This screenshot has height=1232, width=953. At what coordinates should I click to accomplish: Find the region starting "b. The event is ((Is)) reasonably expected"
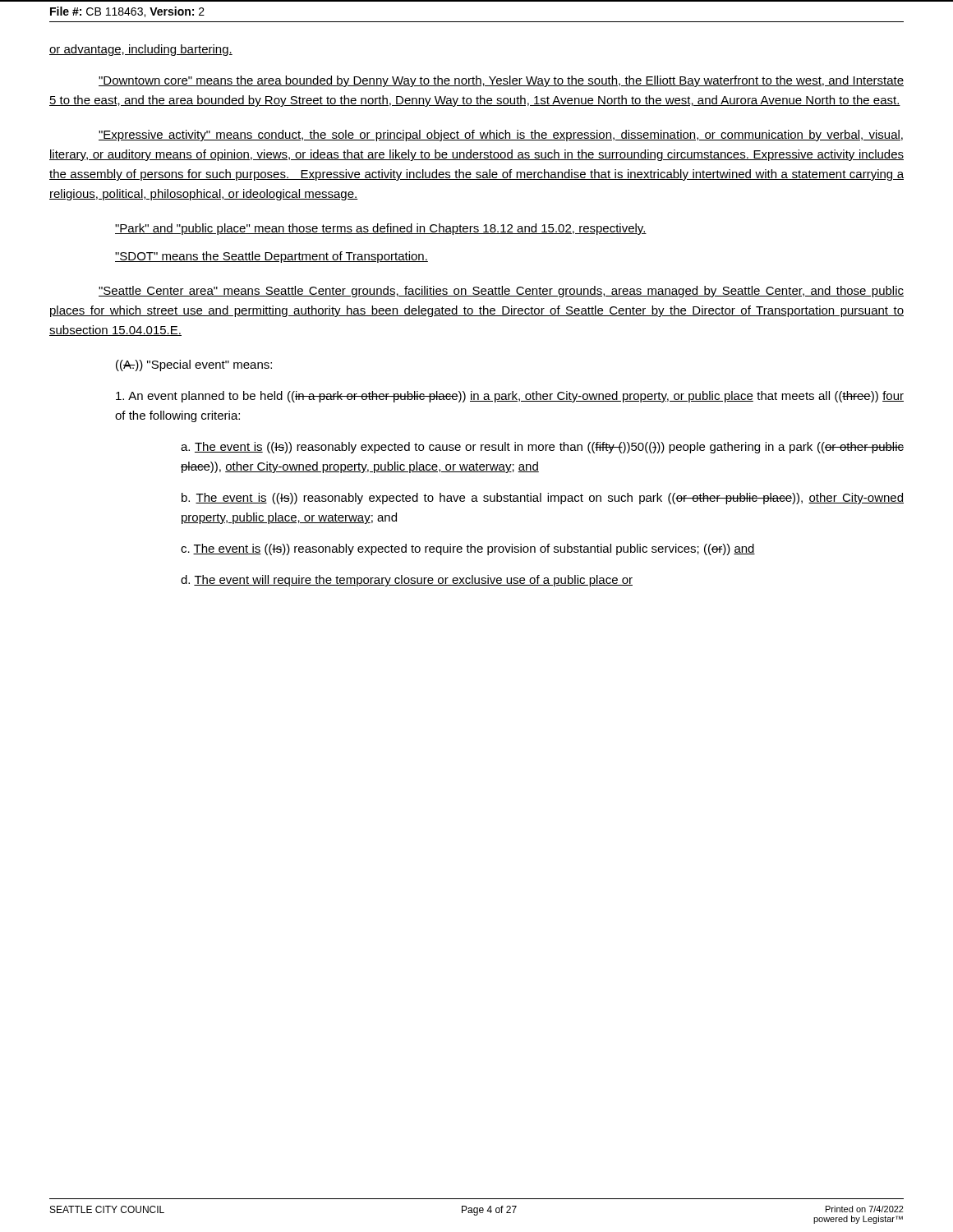pyautogui.click(x=542, y=507)
